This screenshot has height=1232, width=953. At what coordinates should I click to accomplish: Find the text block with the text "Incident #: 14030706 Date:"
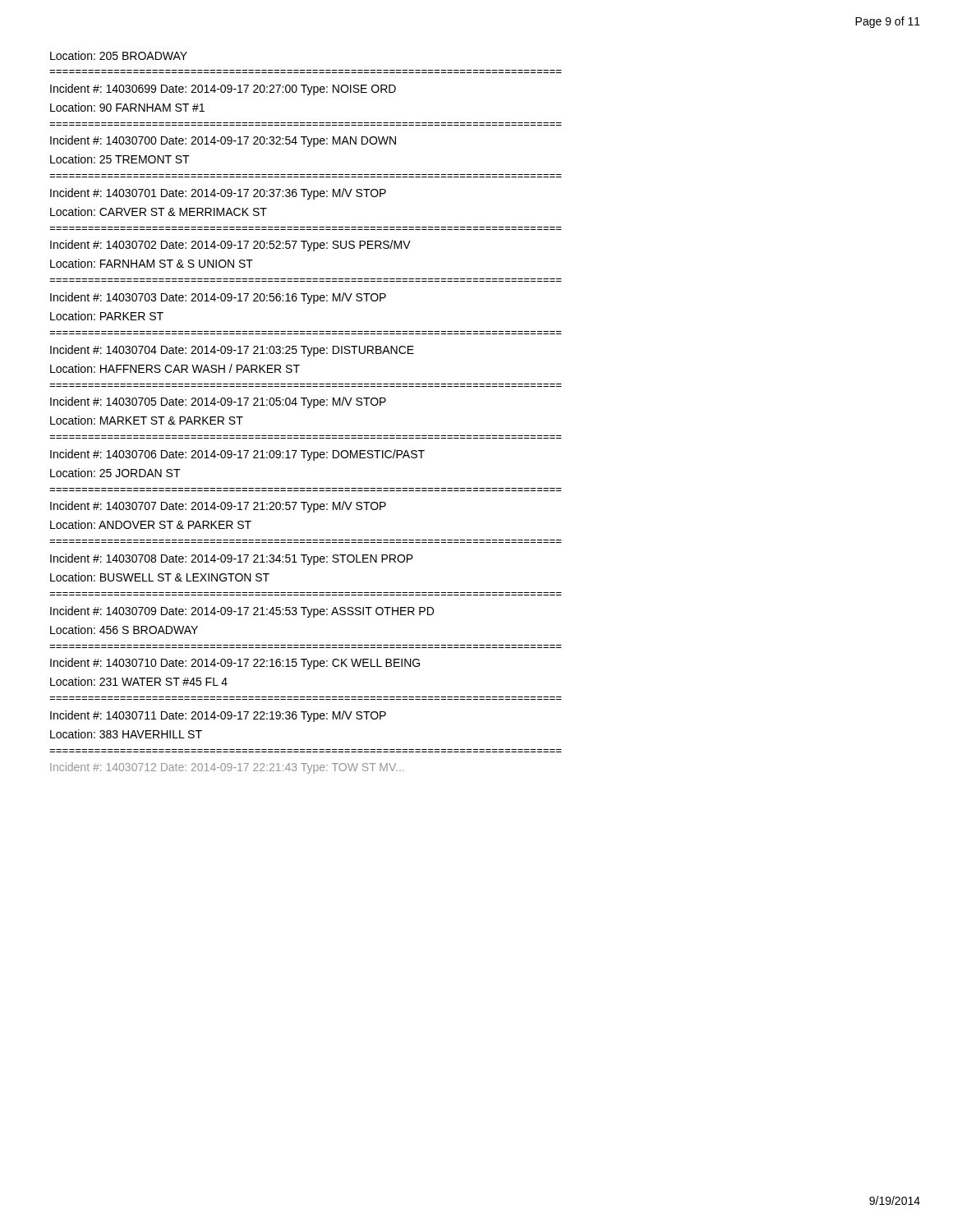tap(237, 455)
